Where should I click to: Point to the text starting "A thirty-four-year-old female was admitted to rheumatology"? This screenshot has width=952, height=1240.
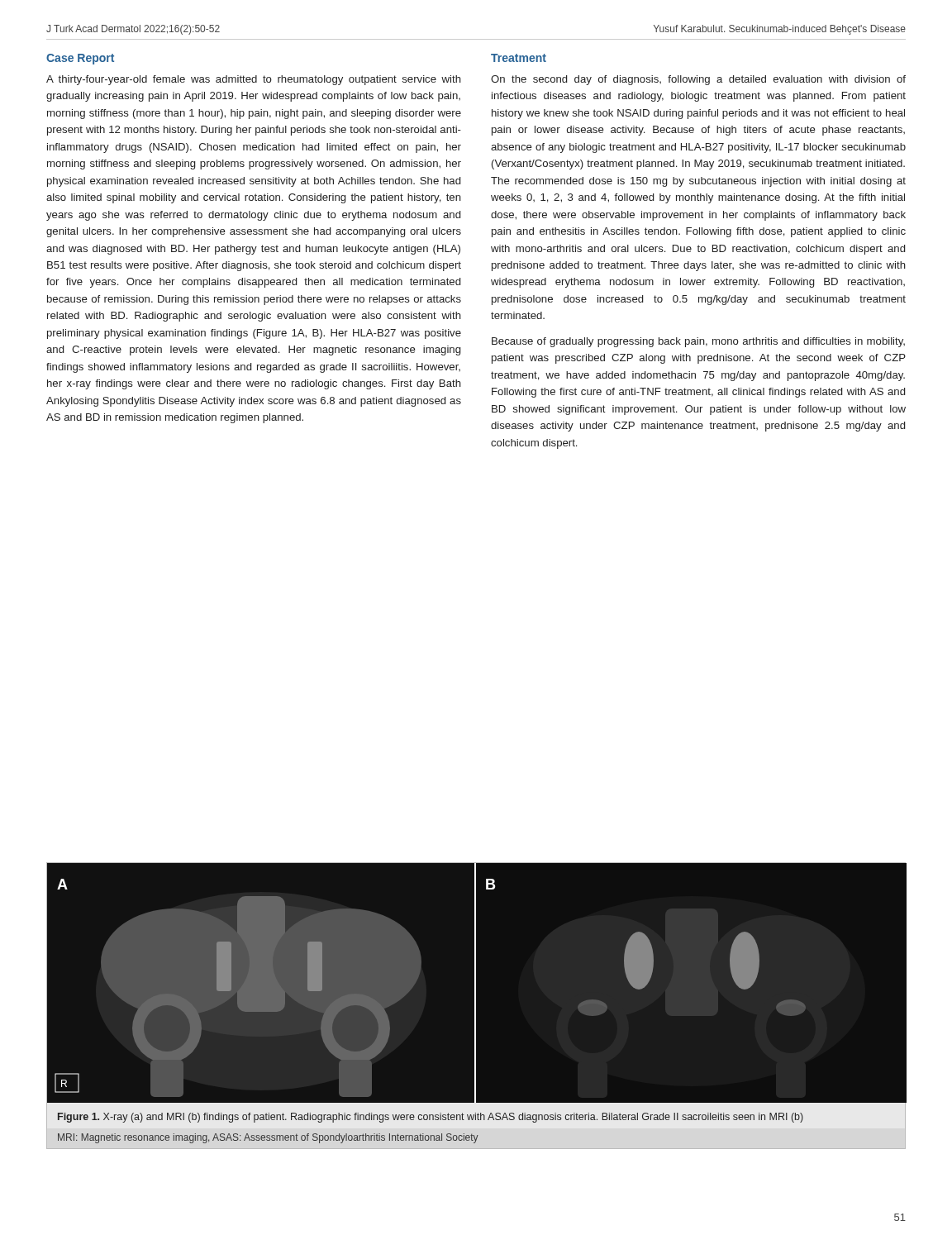pos(254,248)
